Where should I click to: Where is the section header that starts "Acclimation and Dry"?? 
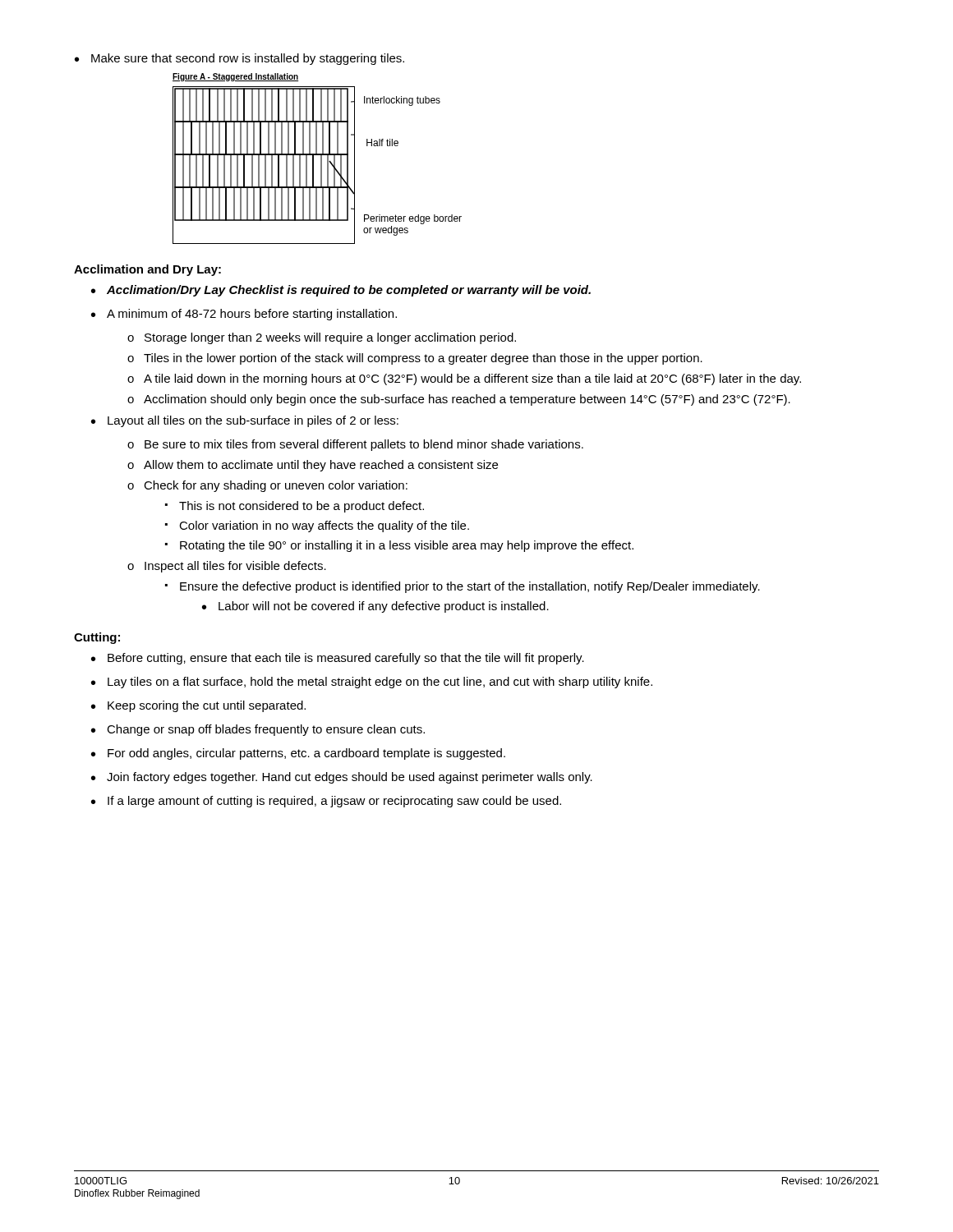pyautogui.click(x=148, y=269)
